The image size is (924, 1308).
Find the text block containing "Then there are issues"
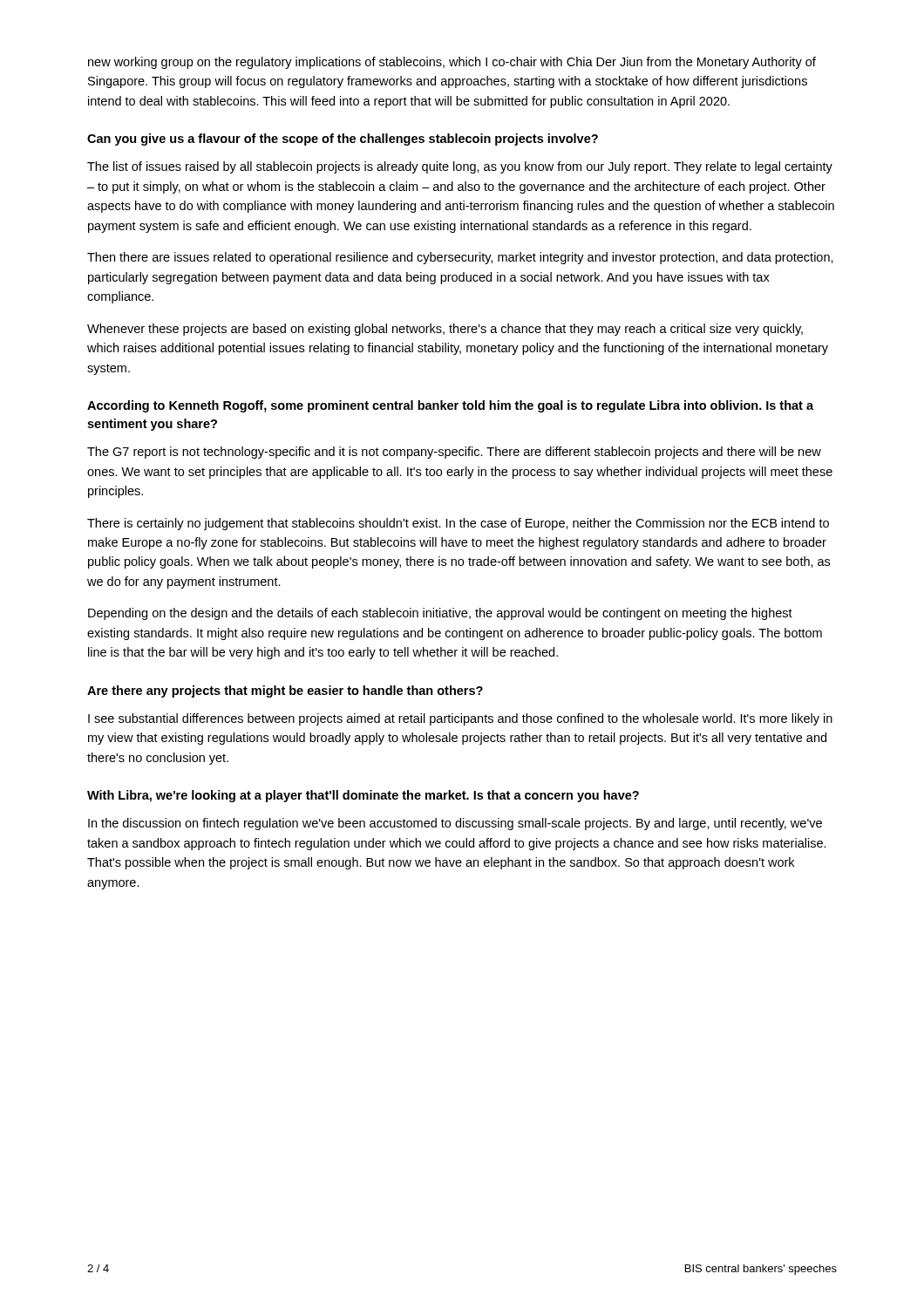click(460, 277)
